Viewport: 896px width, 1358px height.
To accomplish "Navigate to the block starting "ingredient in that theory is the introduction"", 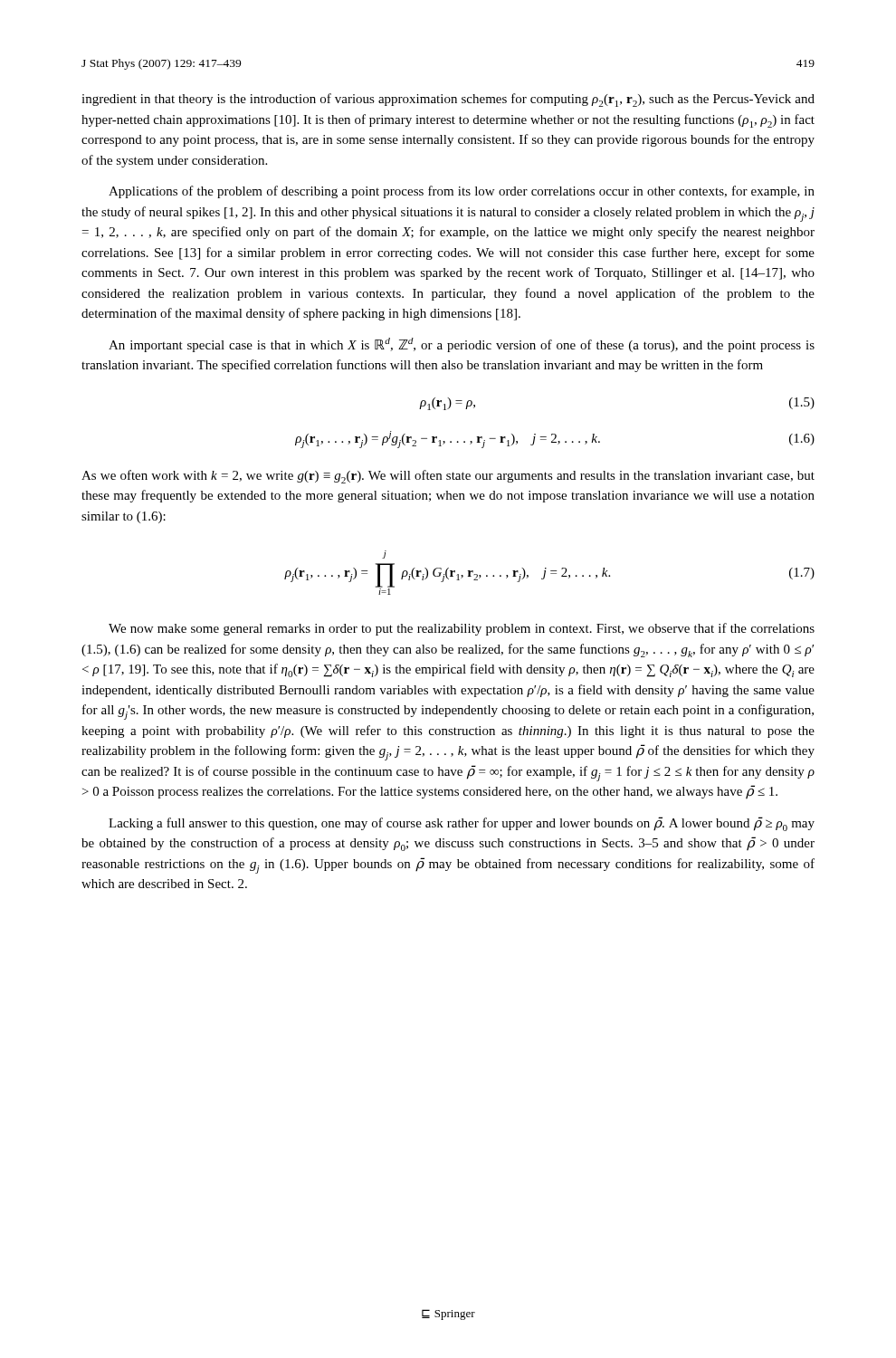I will click(x=448, y=130).
